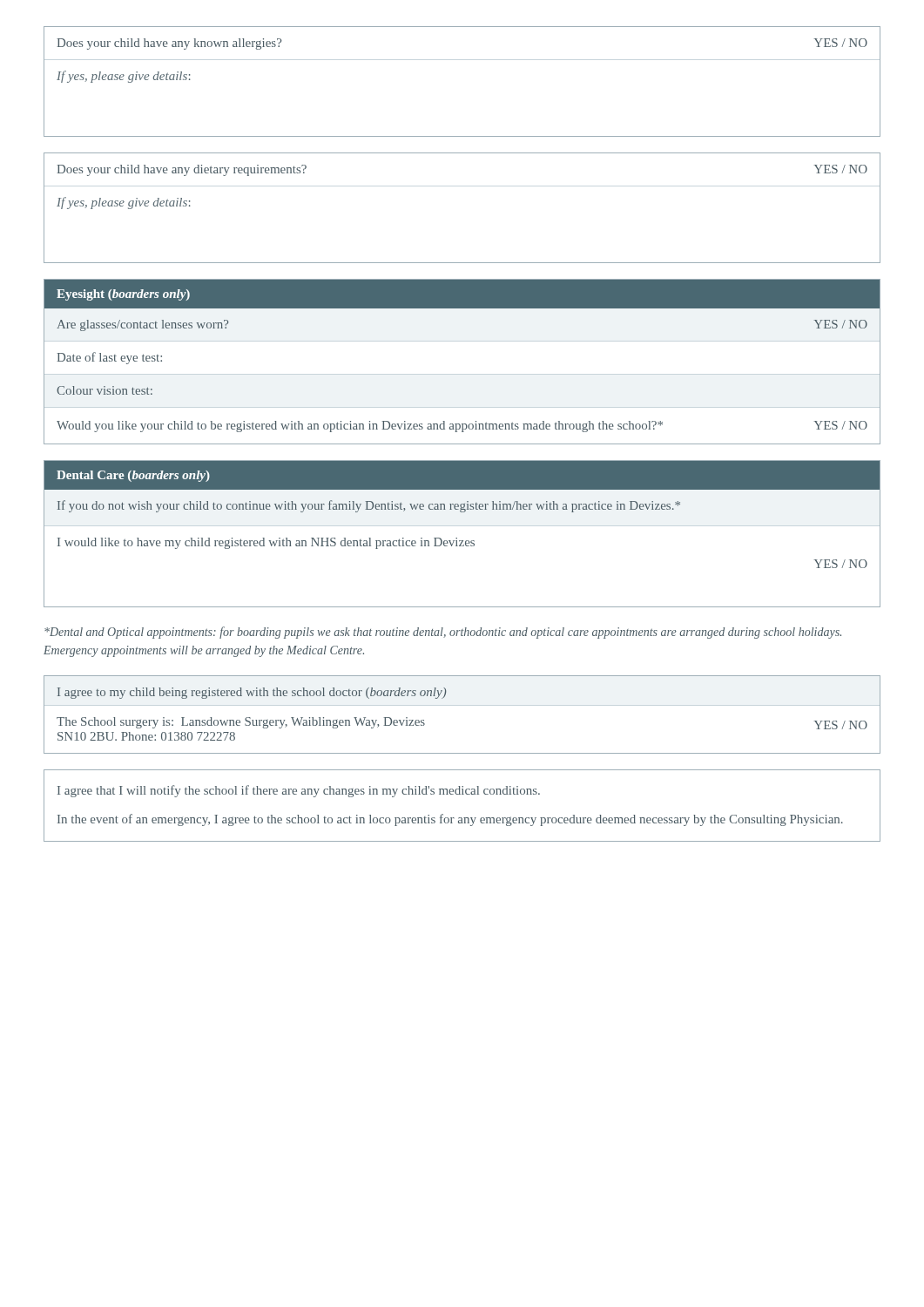Select the table that reads "I agree to"
924x1307 pixels.
coord(462,715)
